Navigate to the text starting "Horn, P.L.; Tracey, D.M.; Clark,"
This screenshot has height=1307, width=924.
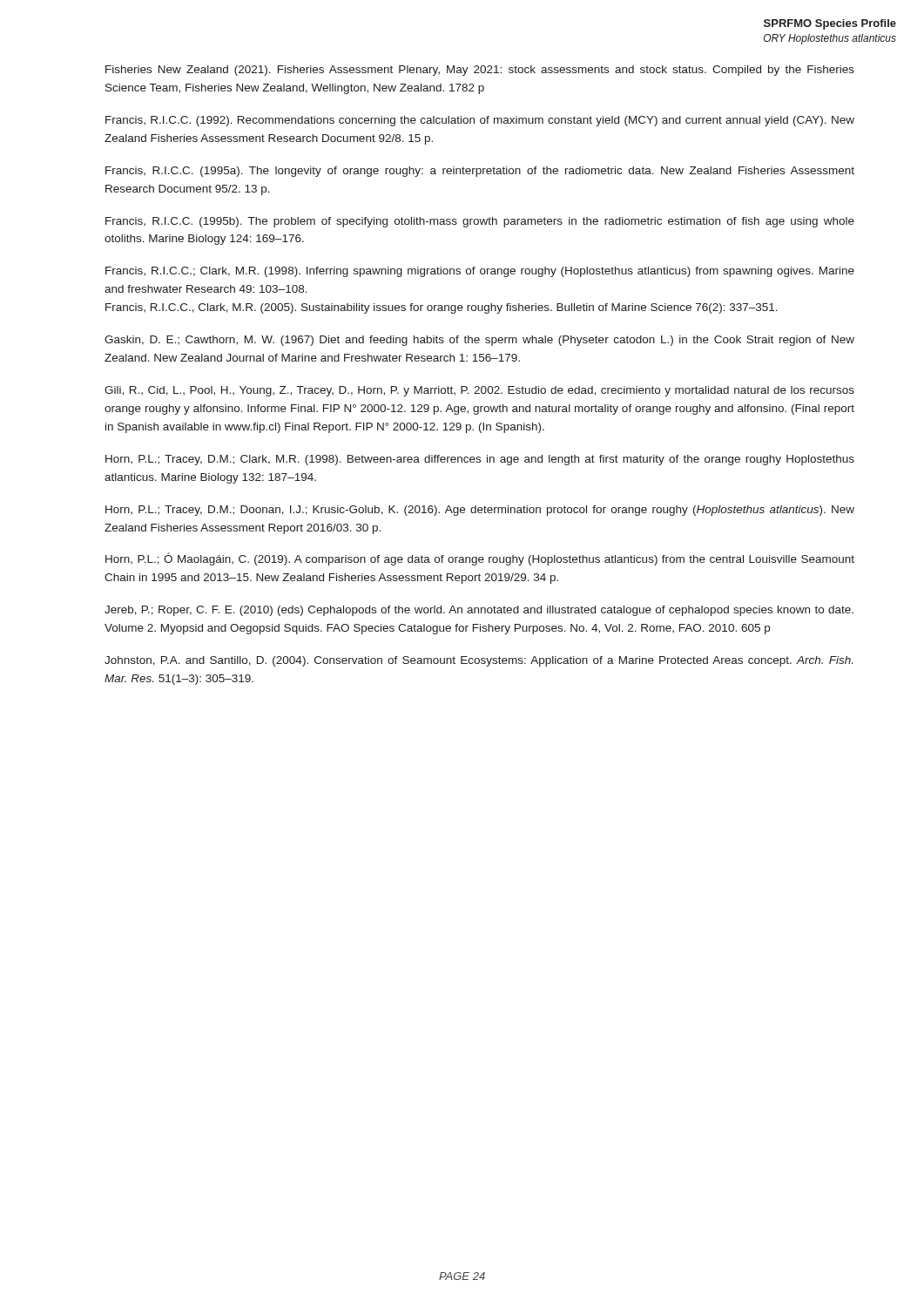(479, 468)
